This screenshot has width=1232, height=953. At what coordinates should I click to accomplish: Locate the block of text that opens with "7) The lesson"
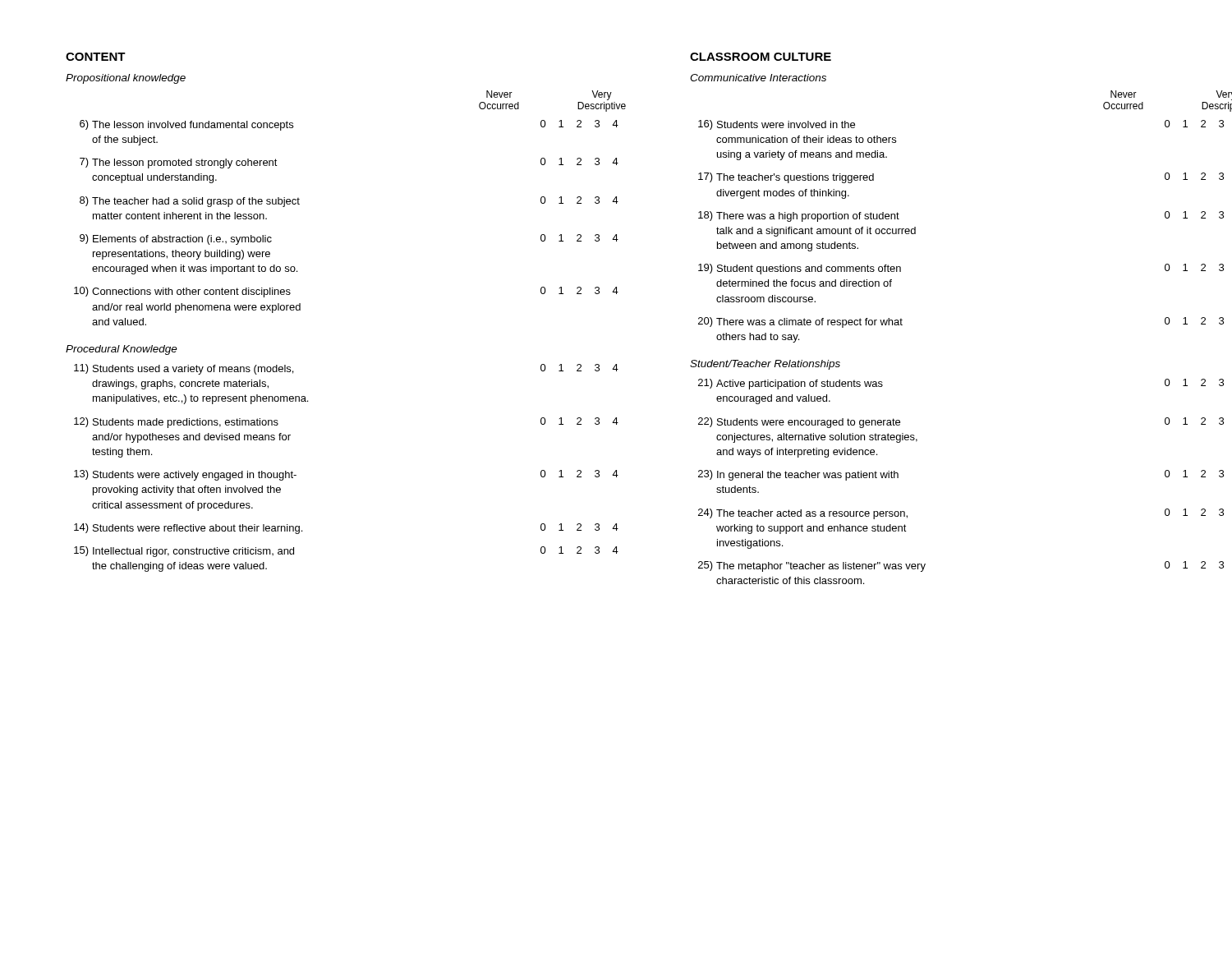click(x=182, y=163)
